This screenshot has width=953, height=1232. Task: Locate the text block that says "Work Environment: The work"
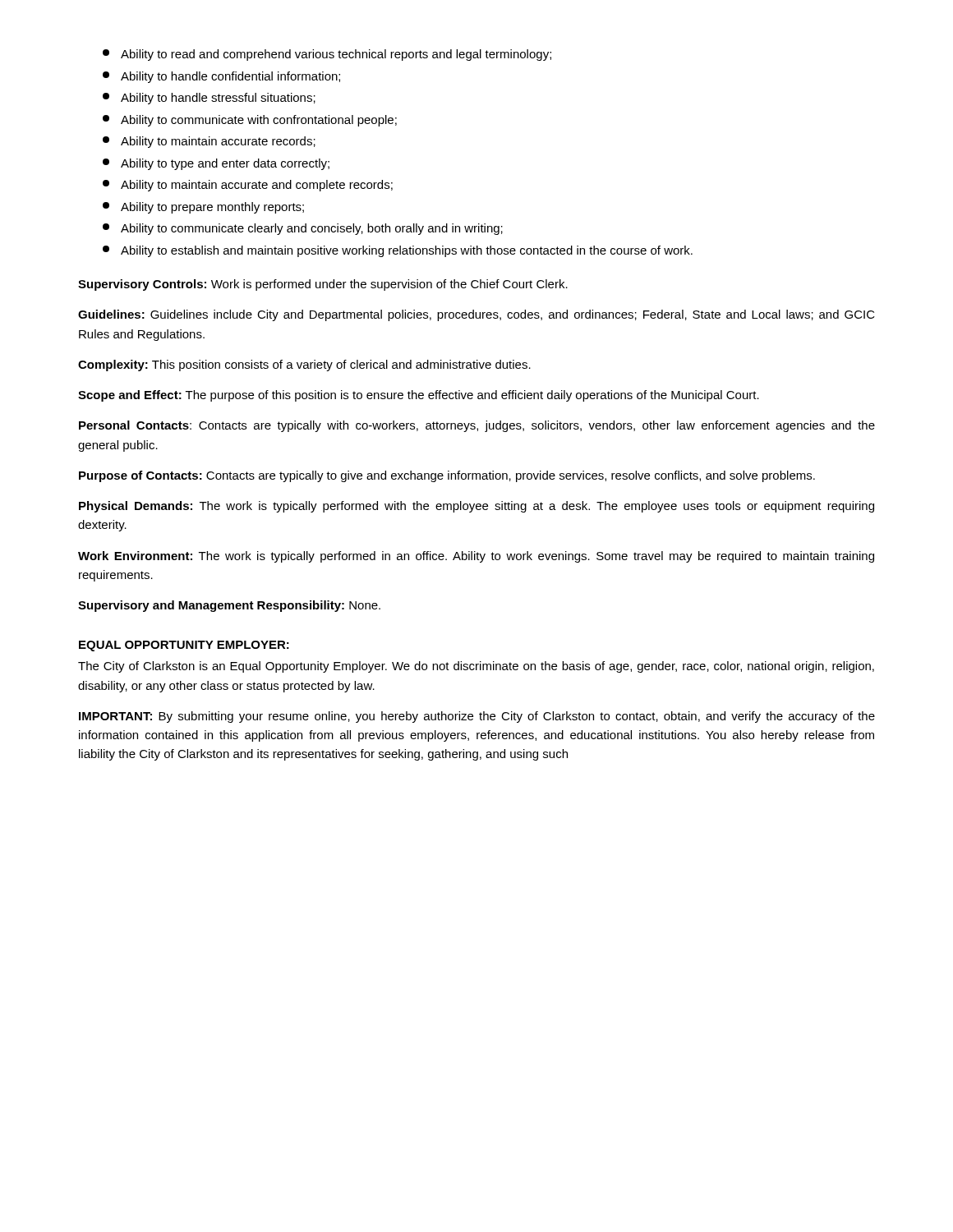pos(476,565)
